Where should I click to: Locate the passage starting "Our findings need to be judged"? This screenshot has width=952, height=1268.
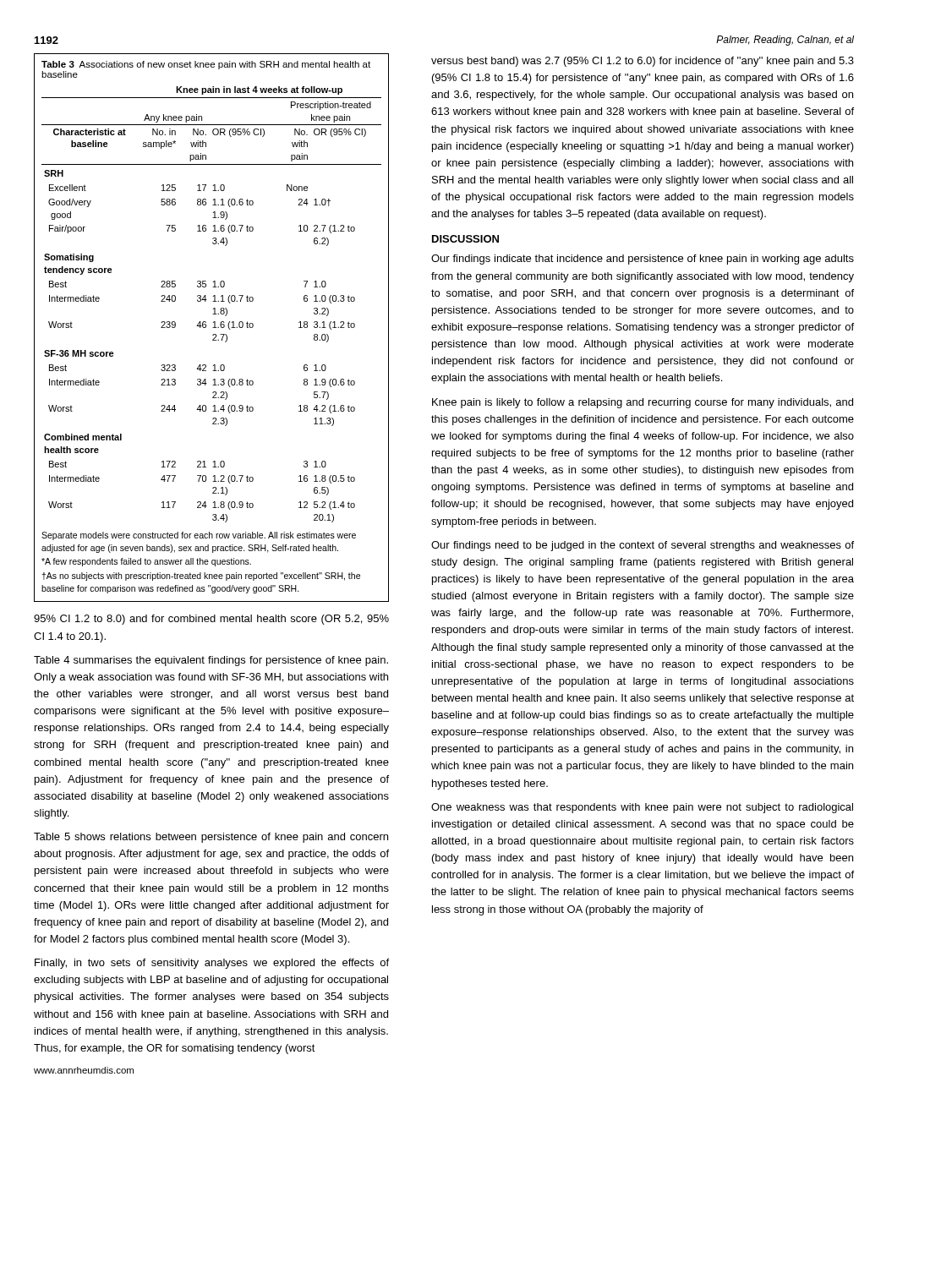pos(643,664)
